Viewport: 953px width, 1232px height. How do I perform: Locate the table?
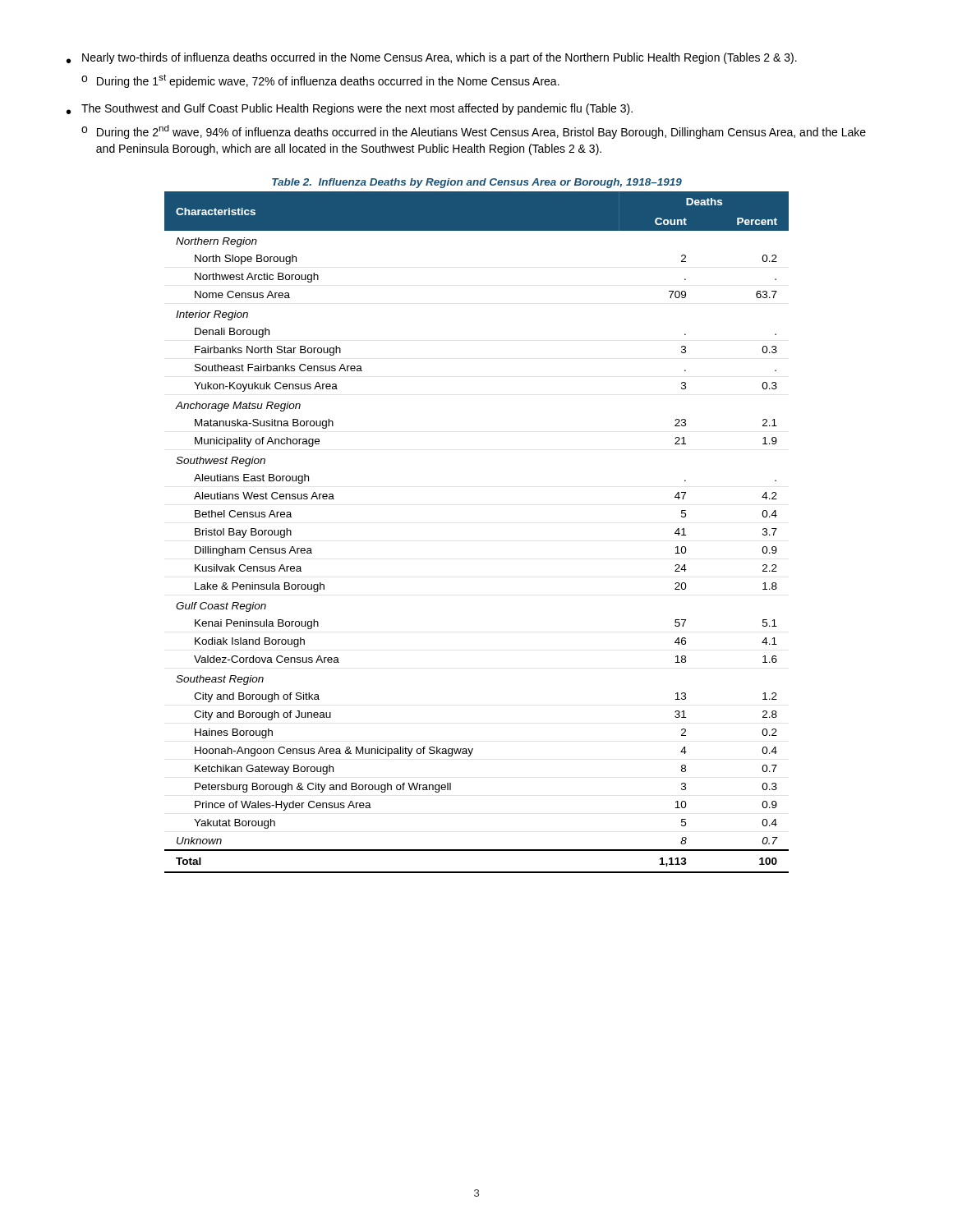[476, 532]
